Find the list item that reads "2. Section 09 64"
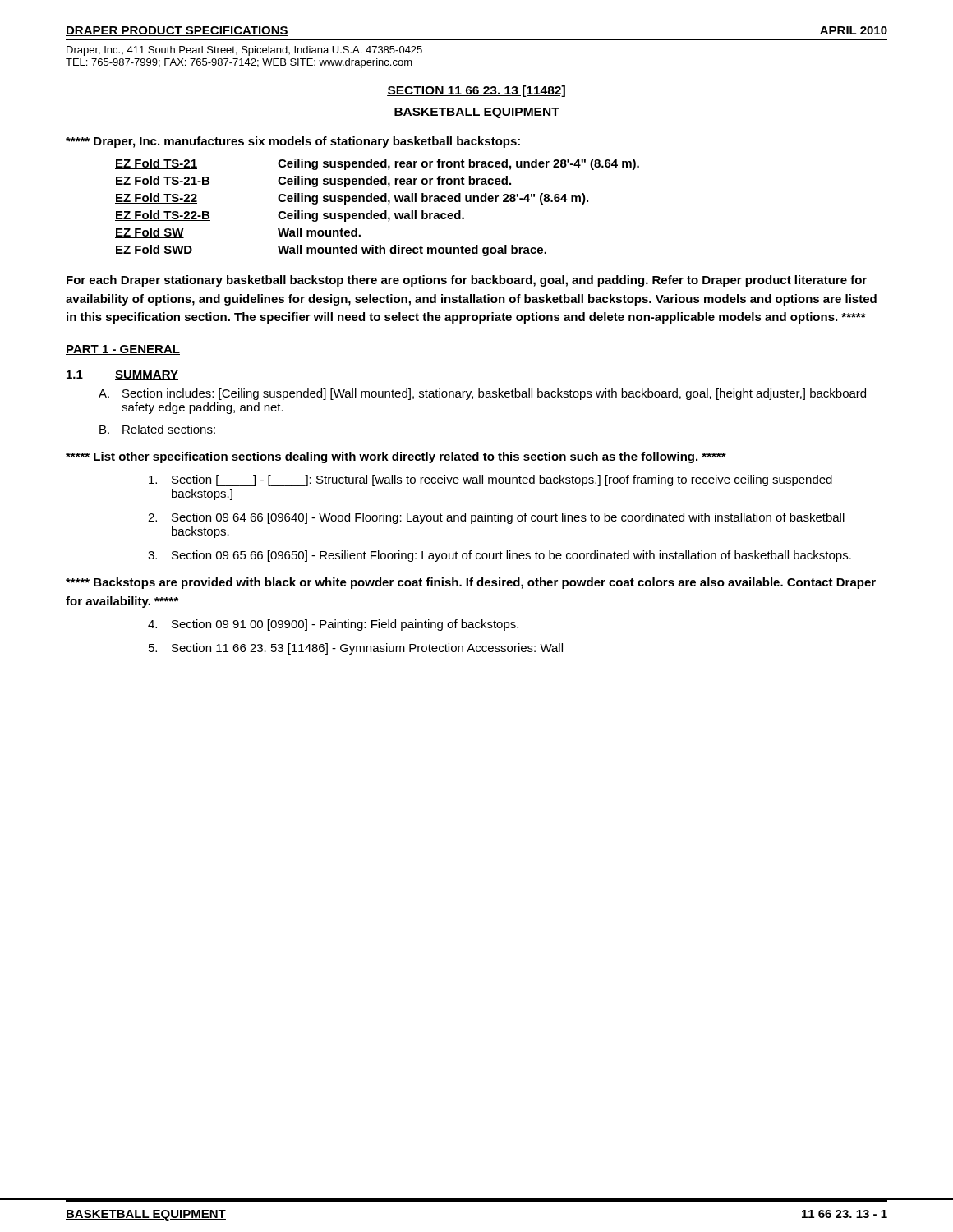 coord(518,524)
